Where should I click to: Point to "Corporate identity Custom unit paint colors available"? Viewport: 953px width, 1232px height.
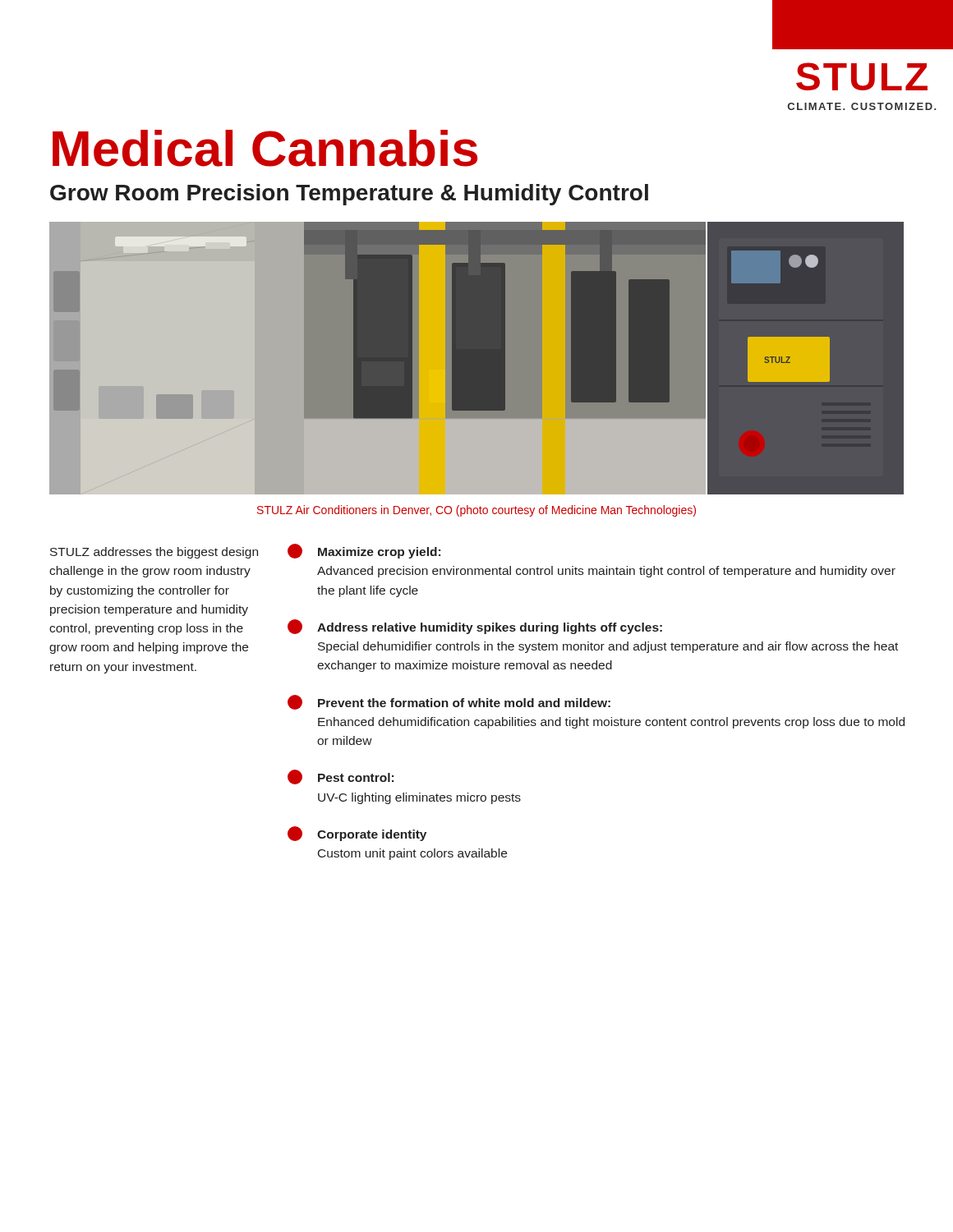coord(398,844)
